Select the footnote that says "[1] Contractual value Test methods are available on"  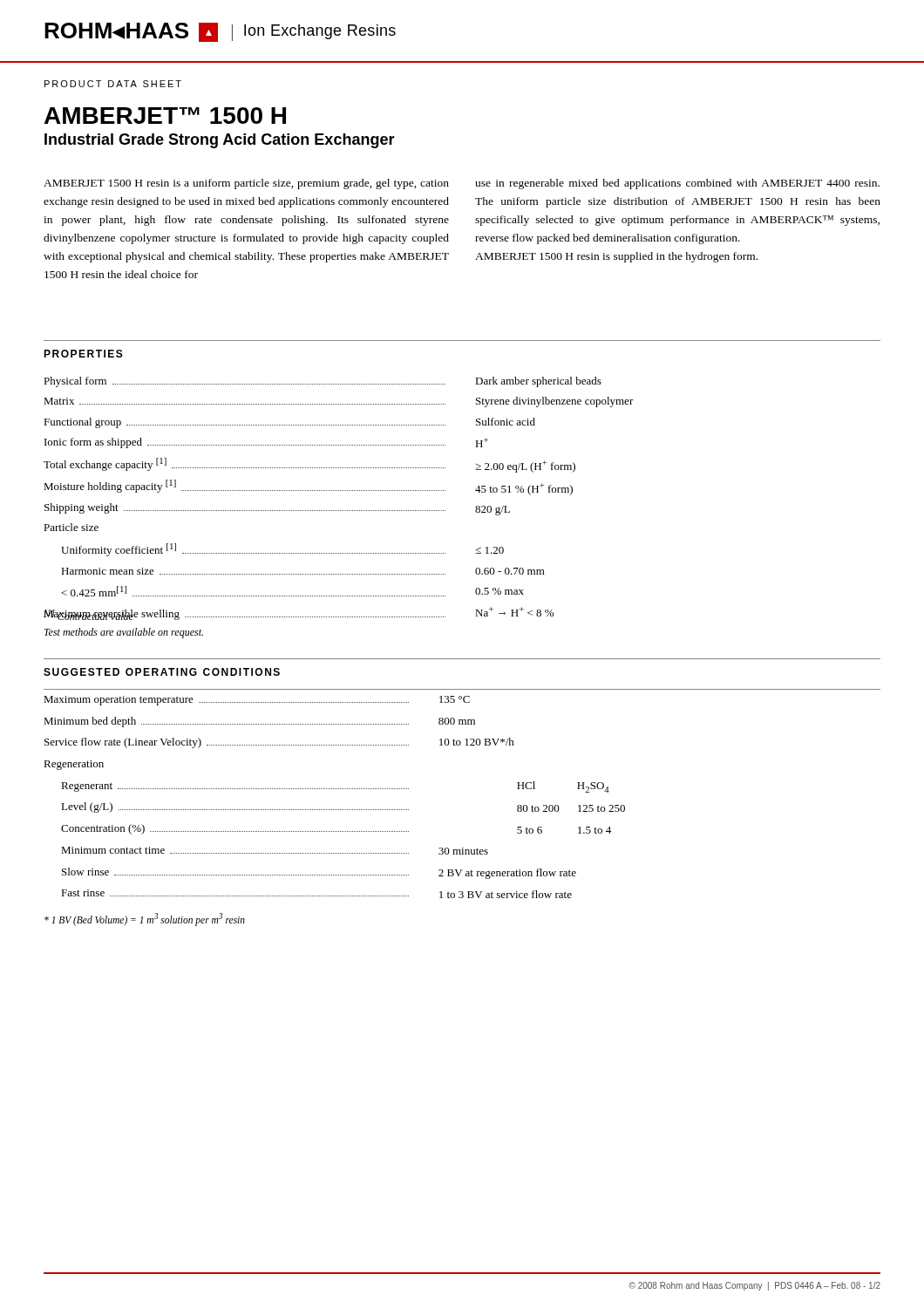(124, 623)
